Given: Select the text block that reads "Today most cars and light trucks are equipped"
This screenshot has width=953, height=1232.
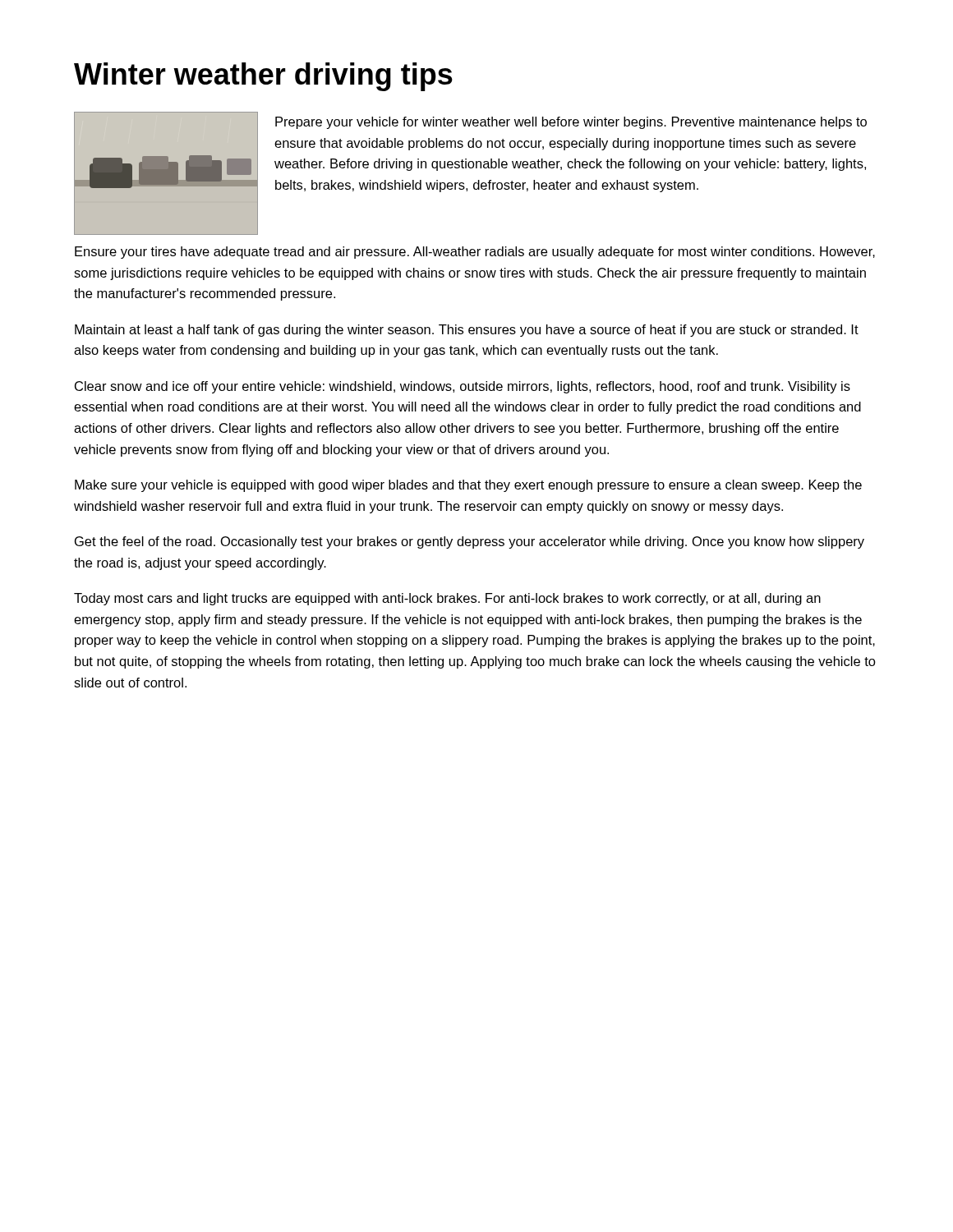Looking at the screenshot, I should (x=476, y=641).
